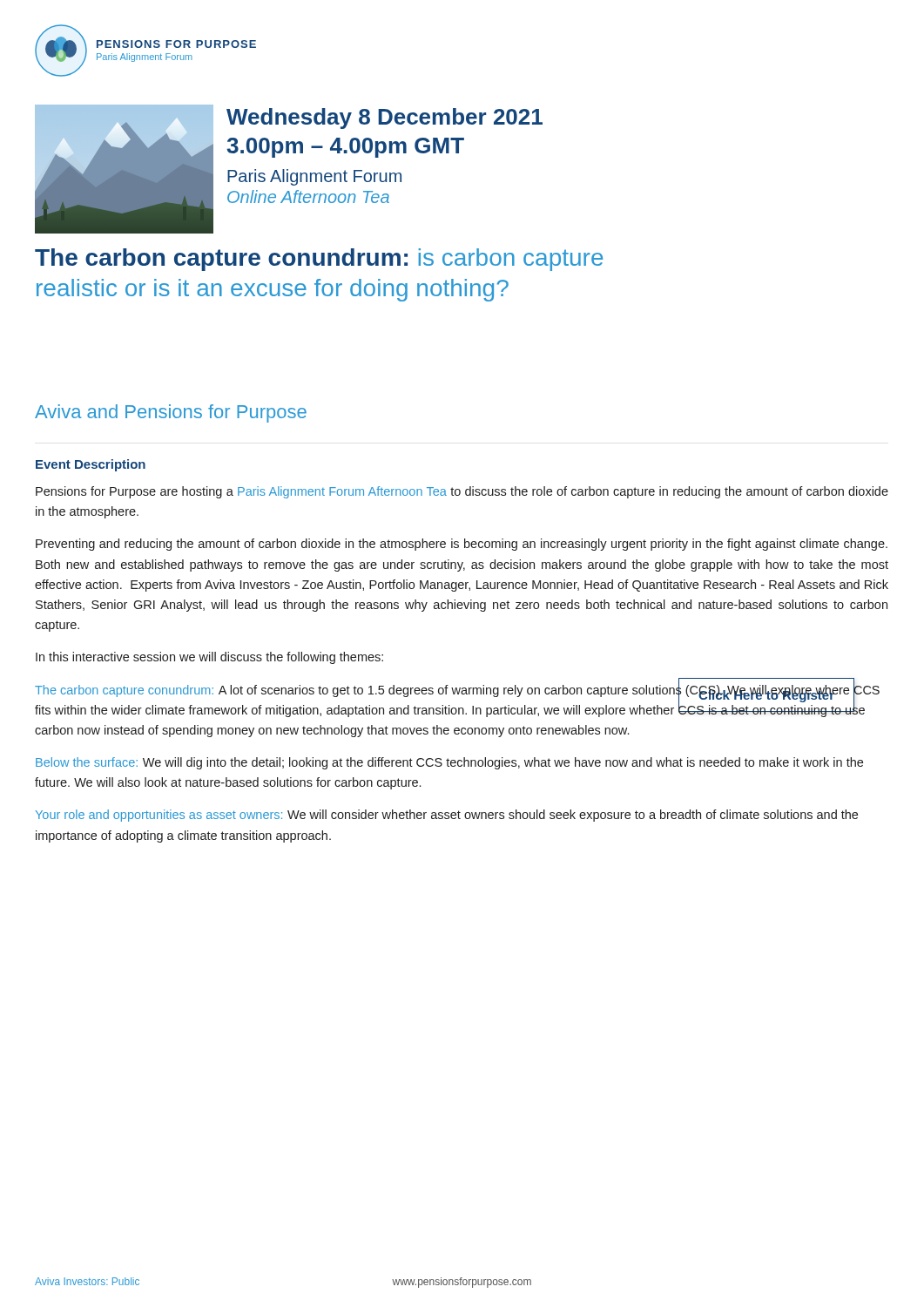Click on the text block that says "Your role and opportunities as"
The width and height of the screenshot is (924, 1307).
[447, 825]
